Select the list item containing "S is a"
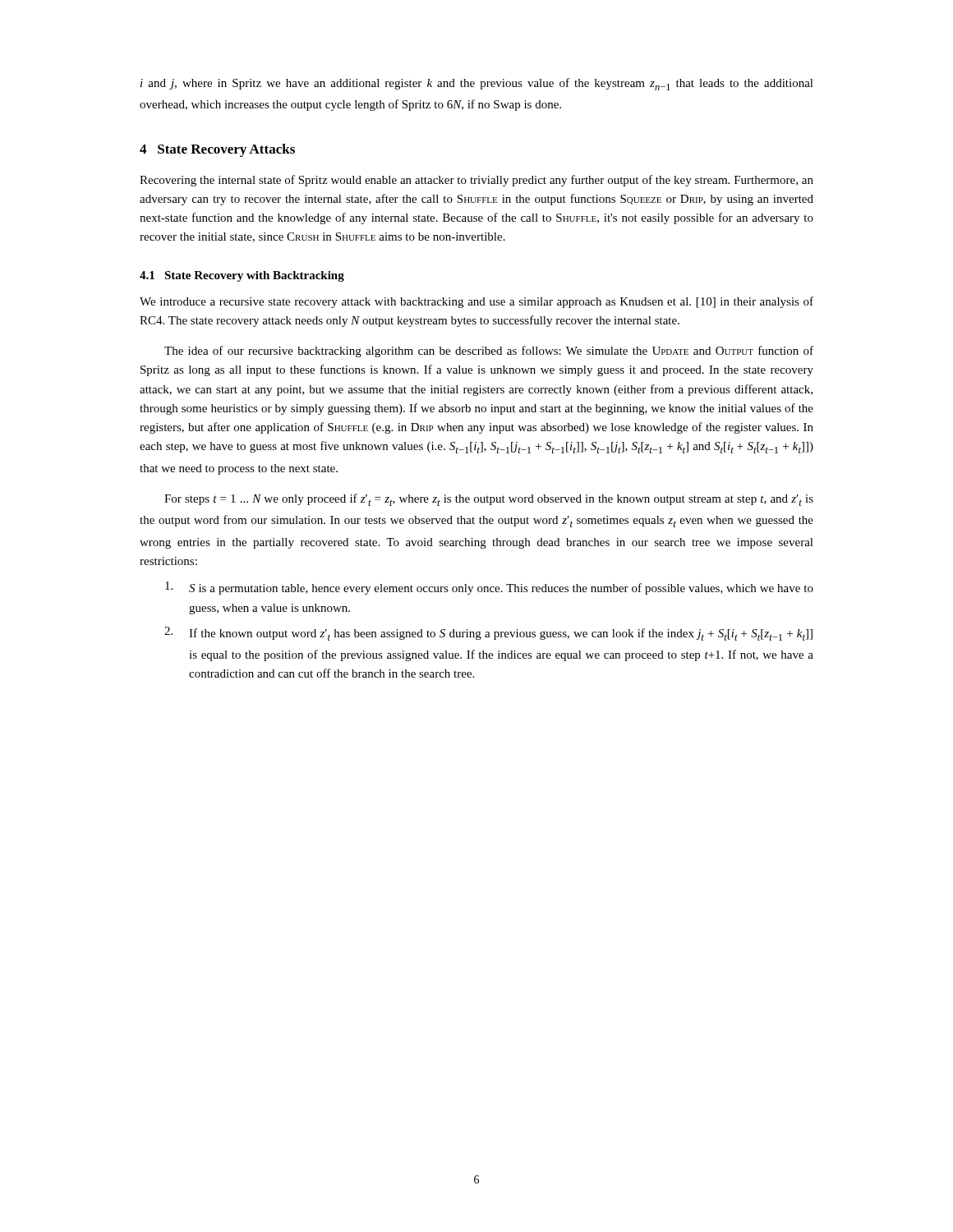 click(489, 598)
